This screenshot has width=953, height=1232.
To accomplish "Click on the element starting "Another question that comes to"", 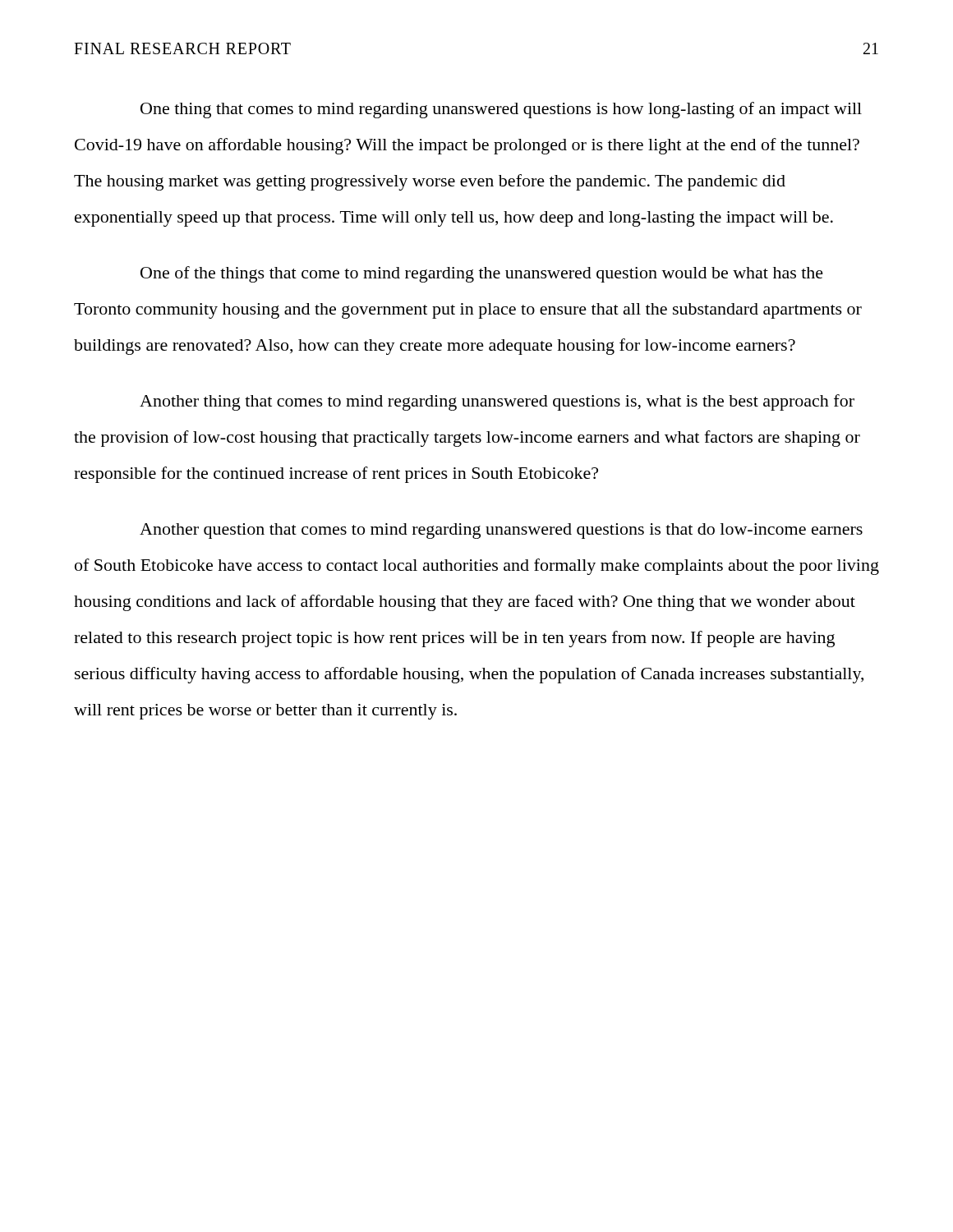I will coord(501,531).
